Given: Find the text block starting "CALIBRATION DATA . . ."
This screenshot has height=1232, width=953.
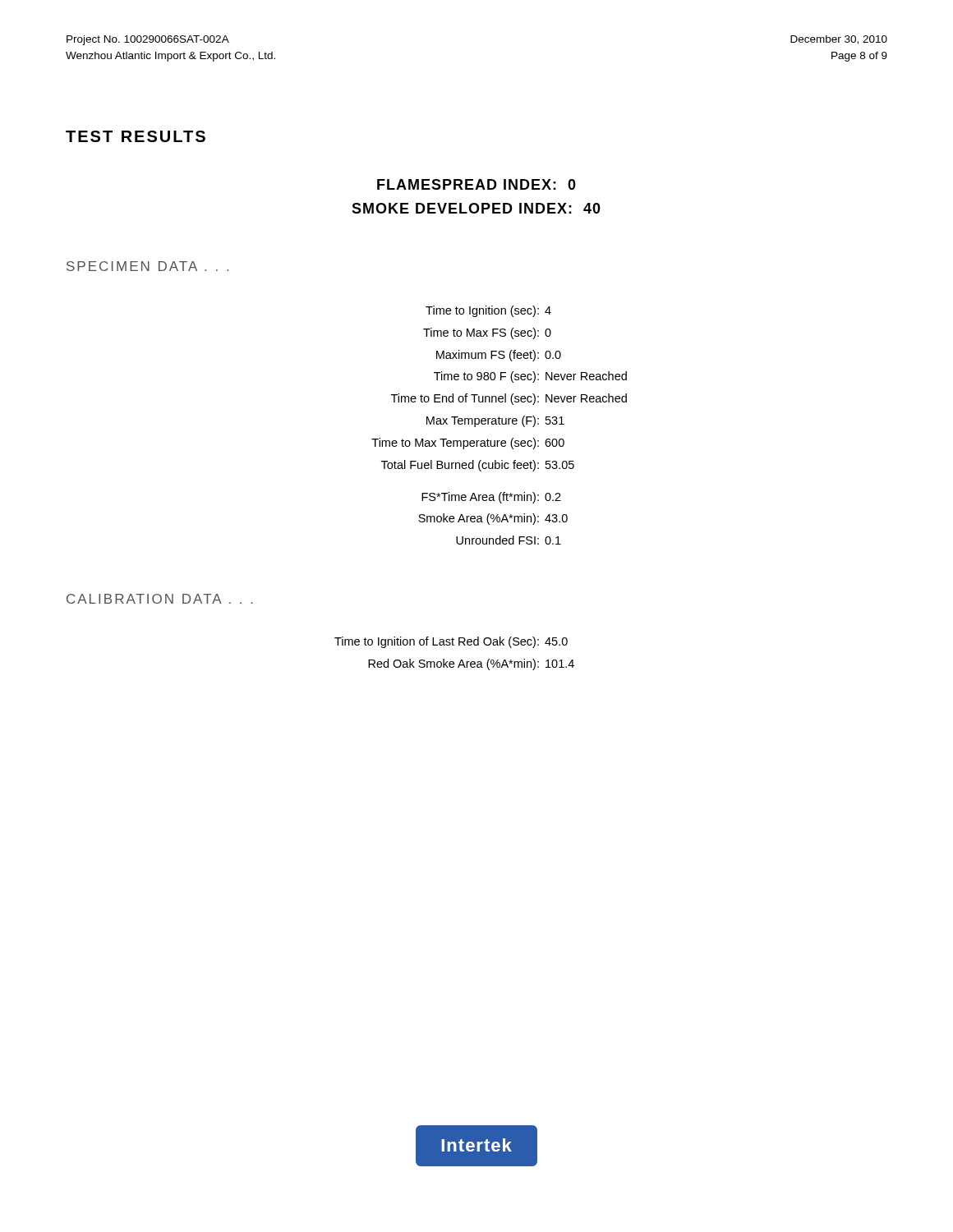Looking at the screenshot, I should pyautogui.click(x=161, y=599).
